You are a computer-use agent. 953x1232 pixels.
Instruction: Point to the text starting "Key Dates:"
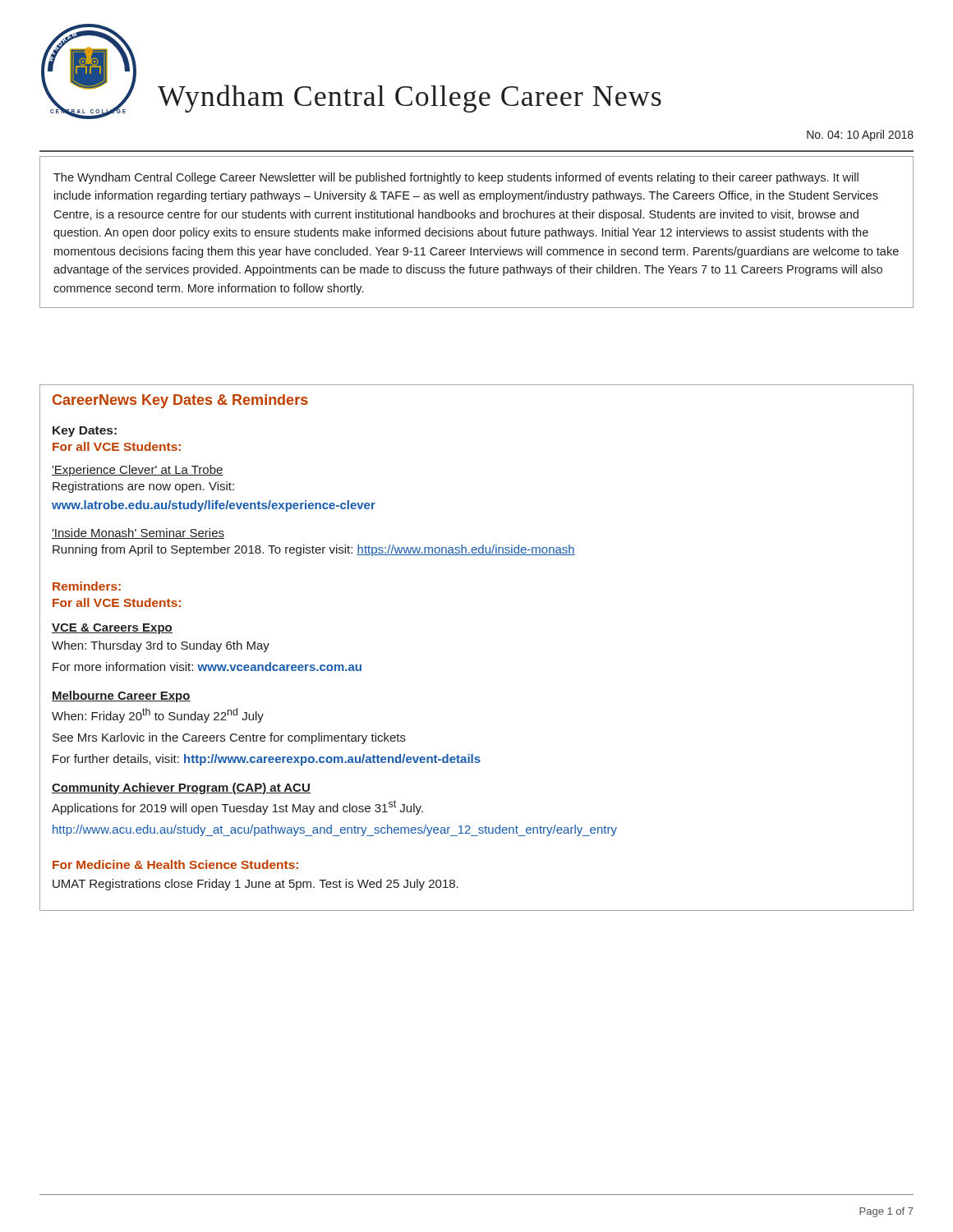85,430
